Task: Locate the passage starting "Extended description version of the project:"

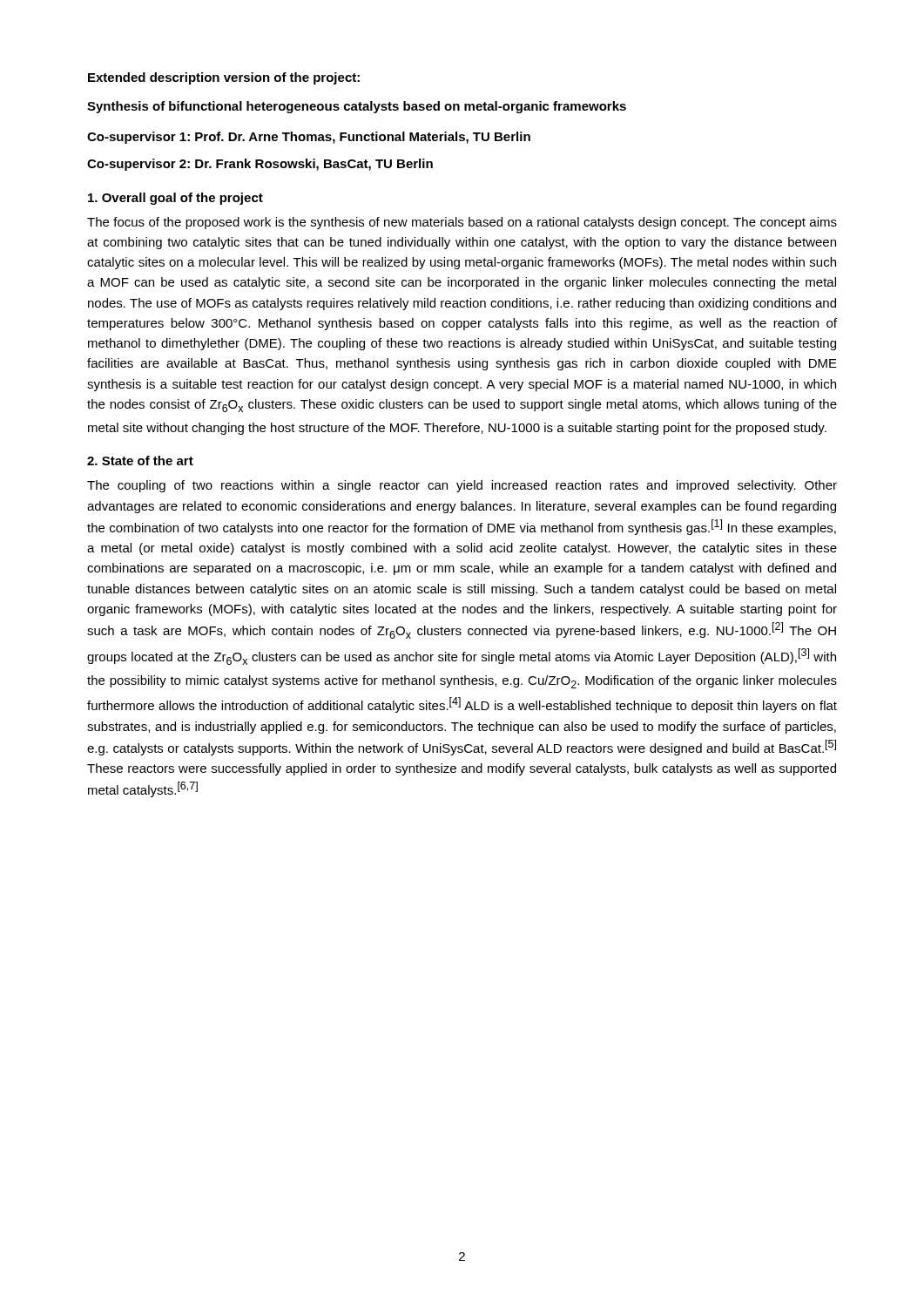Action: [224, 77]
